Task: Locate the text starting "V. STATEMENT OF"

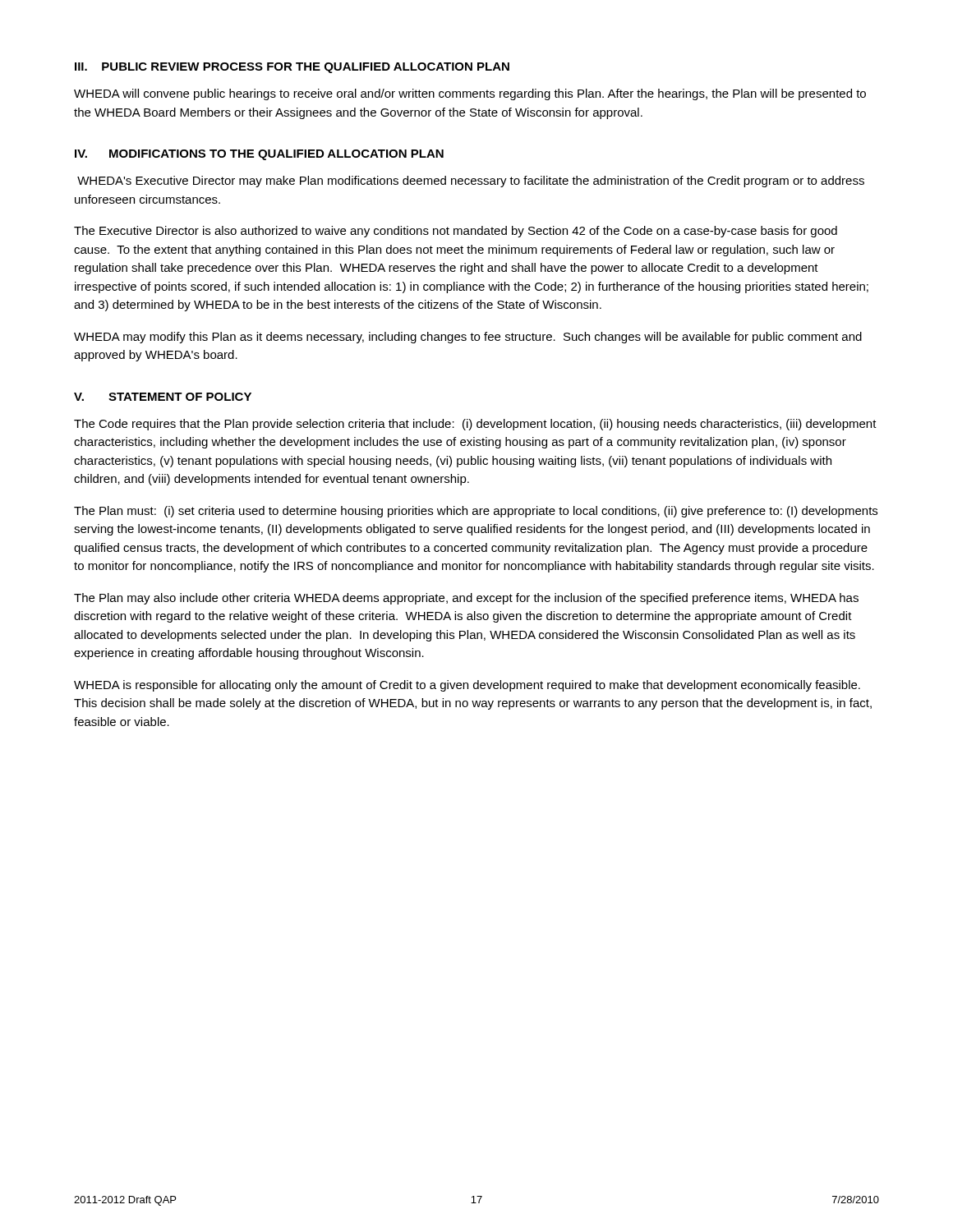Action: [x=163, y=396]
